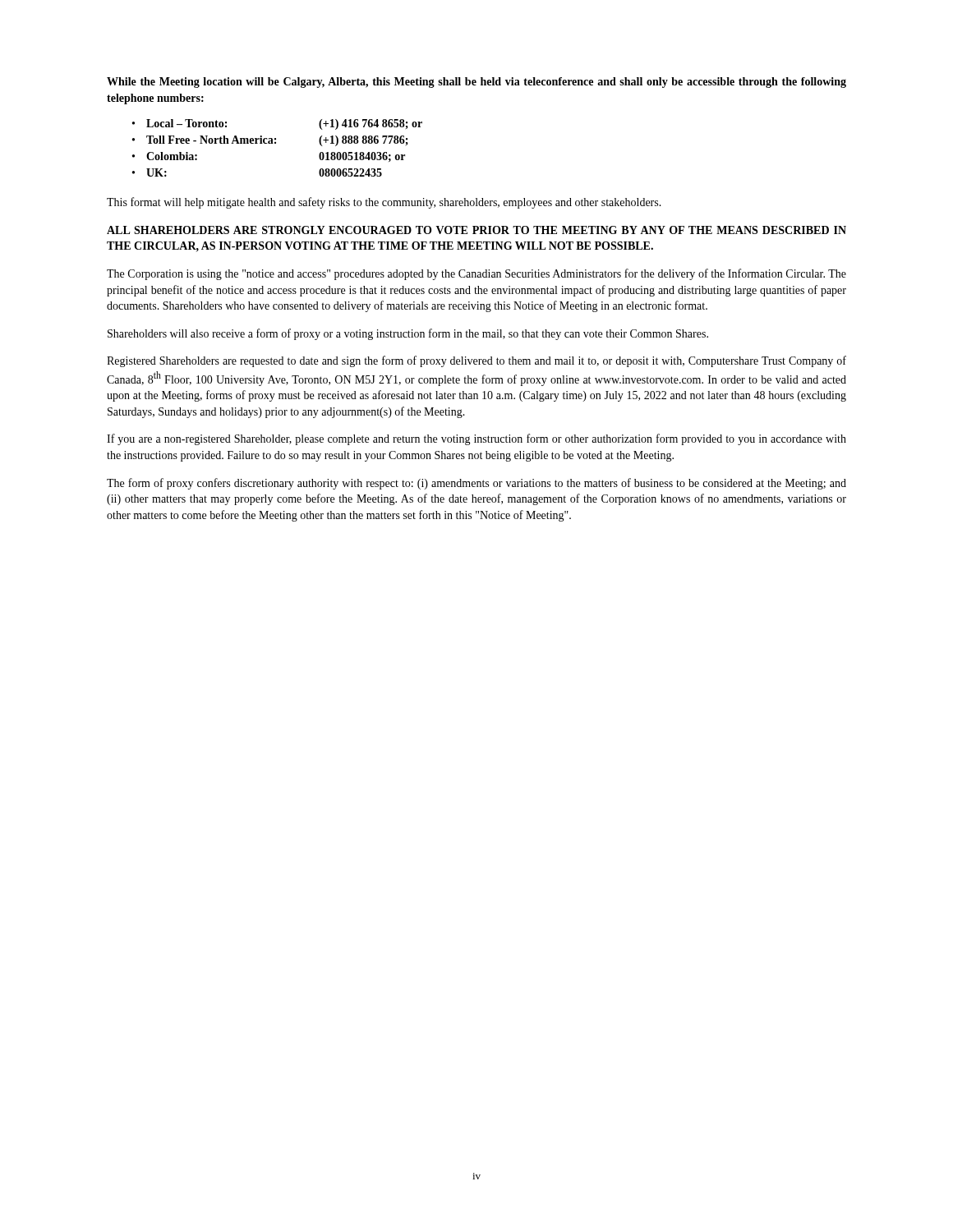
Task: Locate the text block starting "• Local – Toronto: (+1) 416 764 8658;"
Action: click(x=169, y=124)
